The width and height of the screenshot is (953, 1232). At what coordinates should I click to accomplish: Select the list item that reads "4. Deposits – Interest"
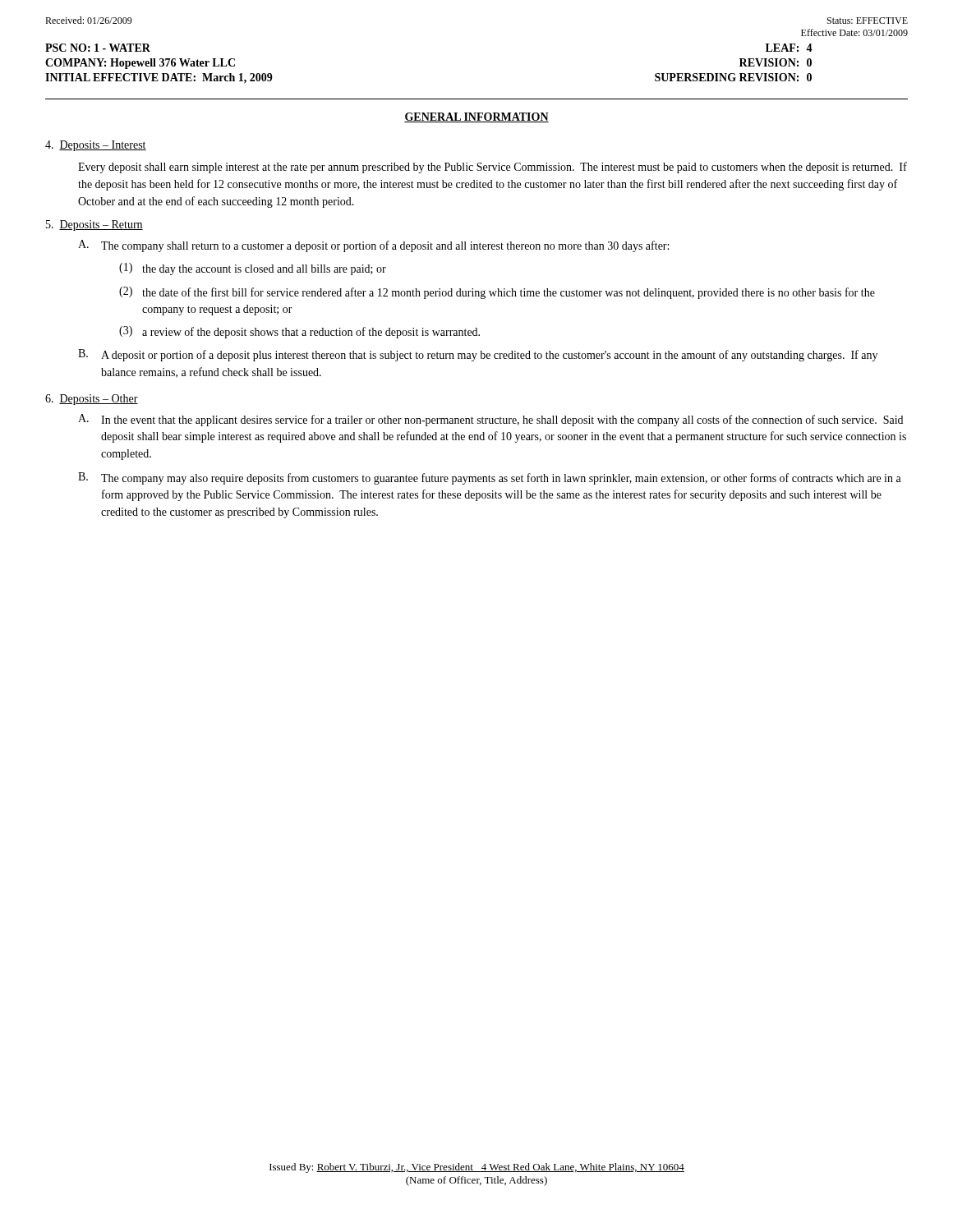click(x=95, y=145)
